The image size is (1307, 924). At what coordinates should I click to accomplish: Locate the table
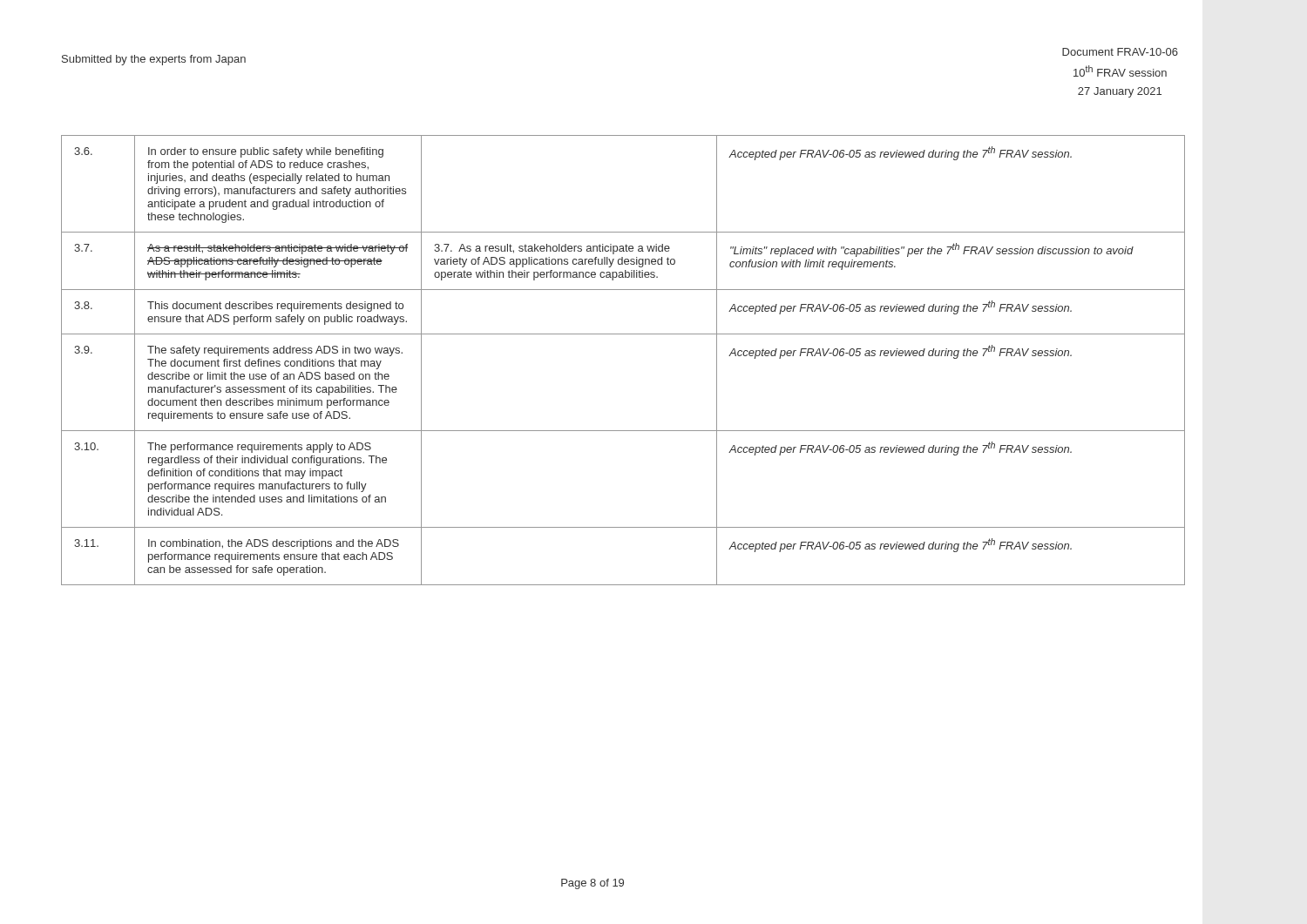pyautogui.click(x=623, y=360)
